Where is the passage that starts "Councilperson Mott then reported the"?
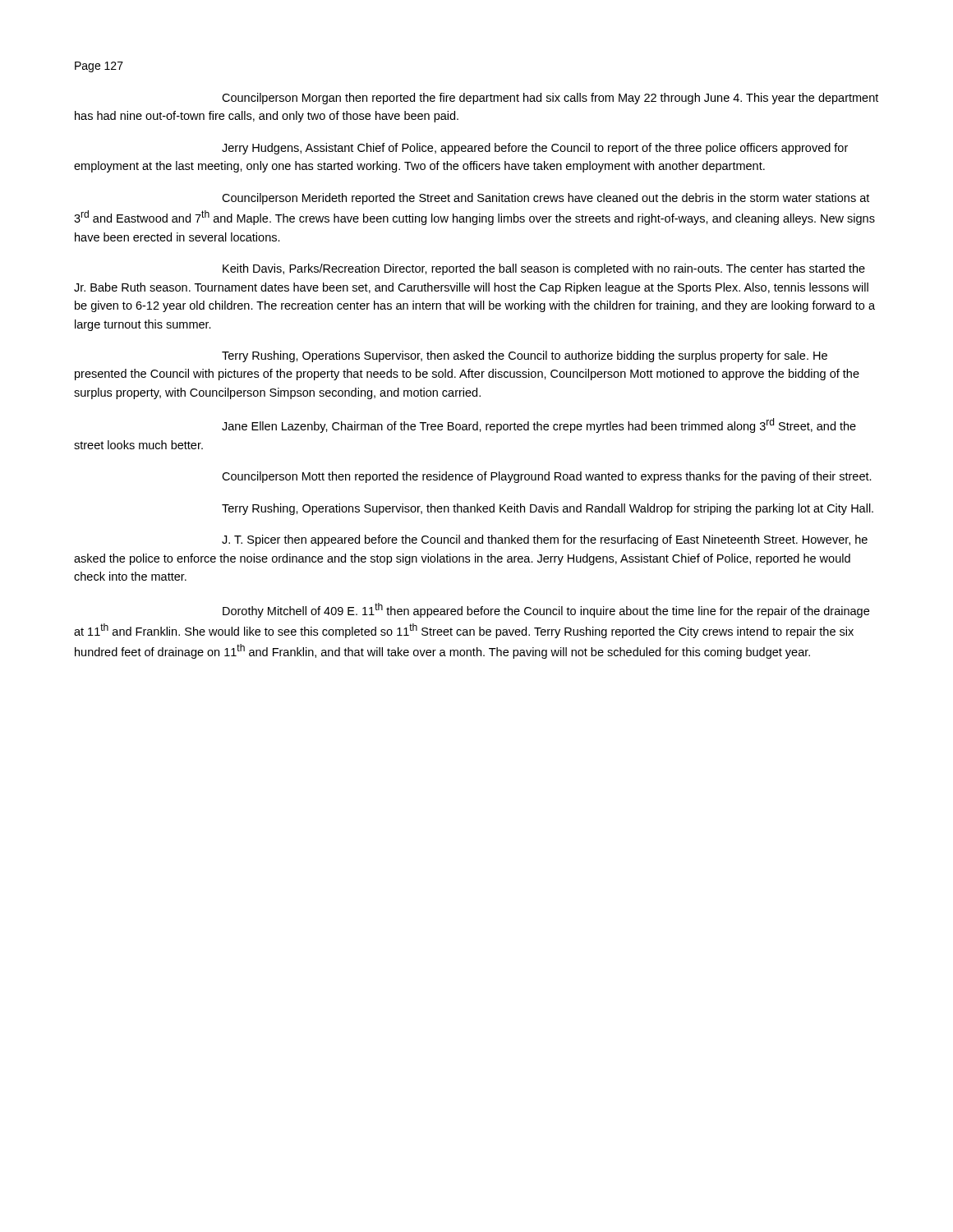The image size is (953, 1232). click(x=547, y=476)
